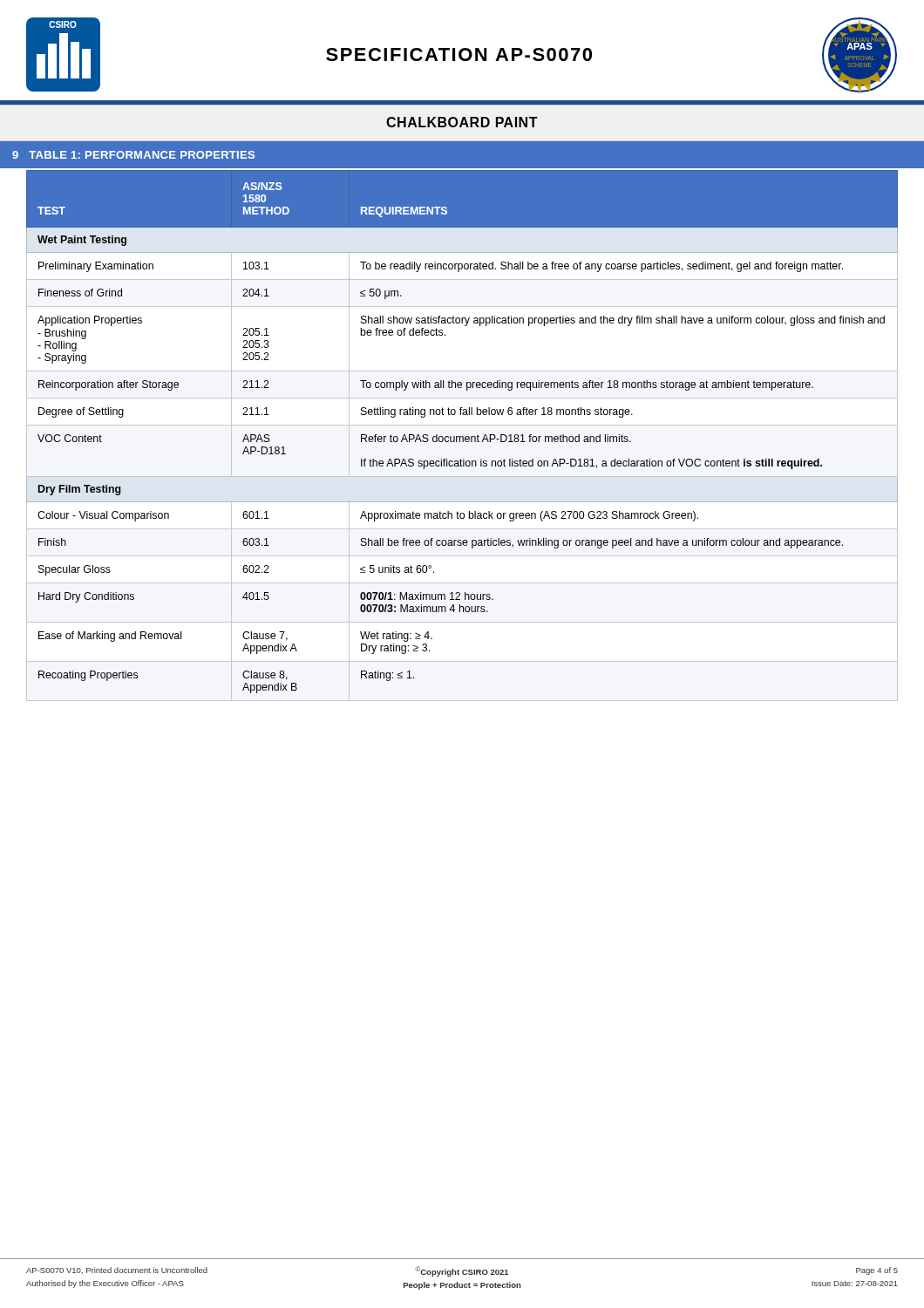Click on the table containing "VOC Content"
The width and height of the screenshot is (924, 1308).
(462, 436)
